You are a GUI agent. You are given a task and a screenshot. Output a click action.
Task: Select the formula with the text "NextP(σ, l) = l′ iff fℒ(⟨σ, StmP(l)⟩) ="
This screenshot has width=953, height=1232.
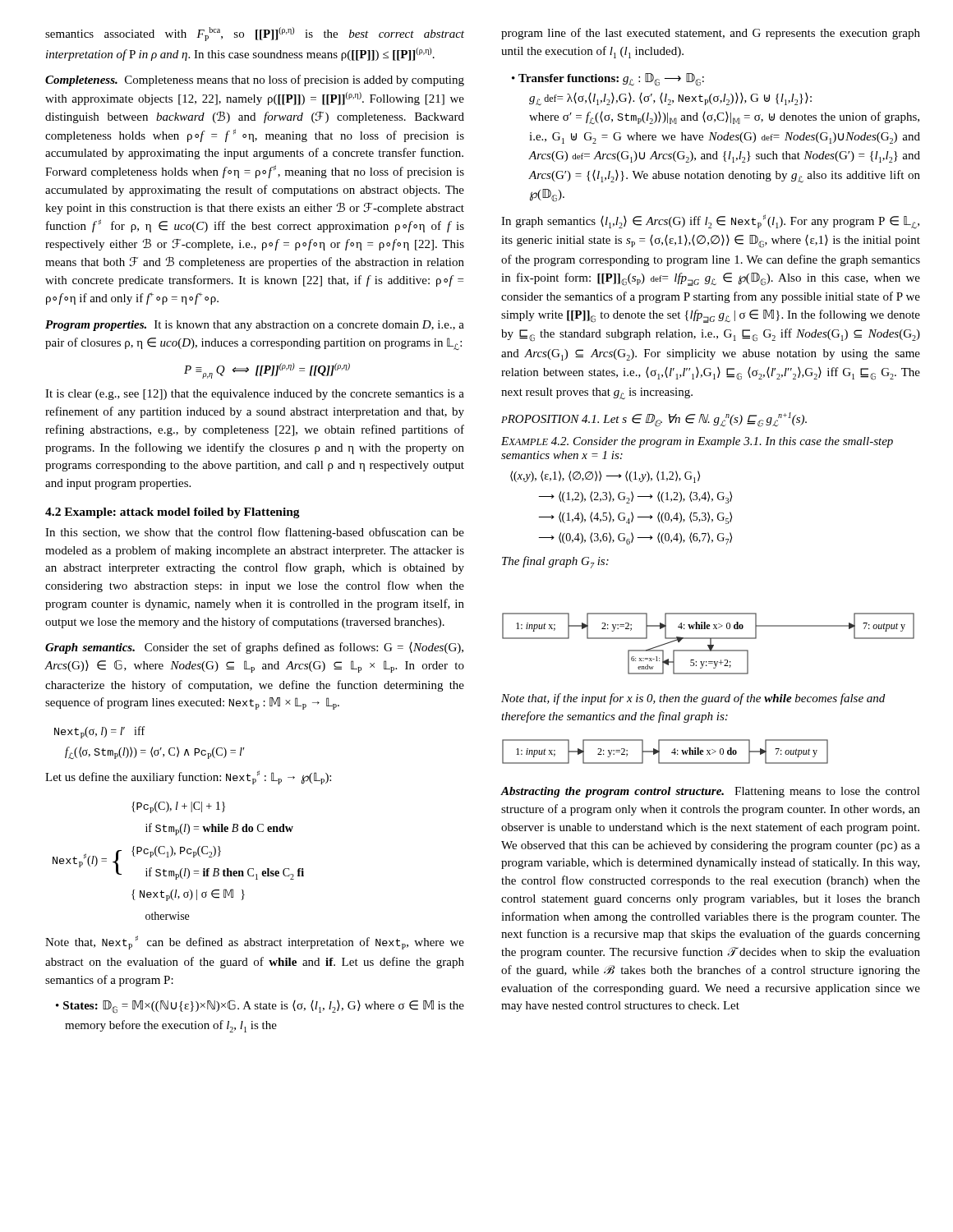(149, 743)
